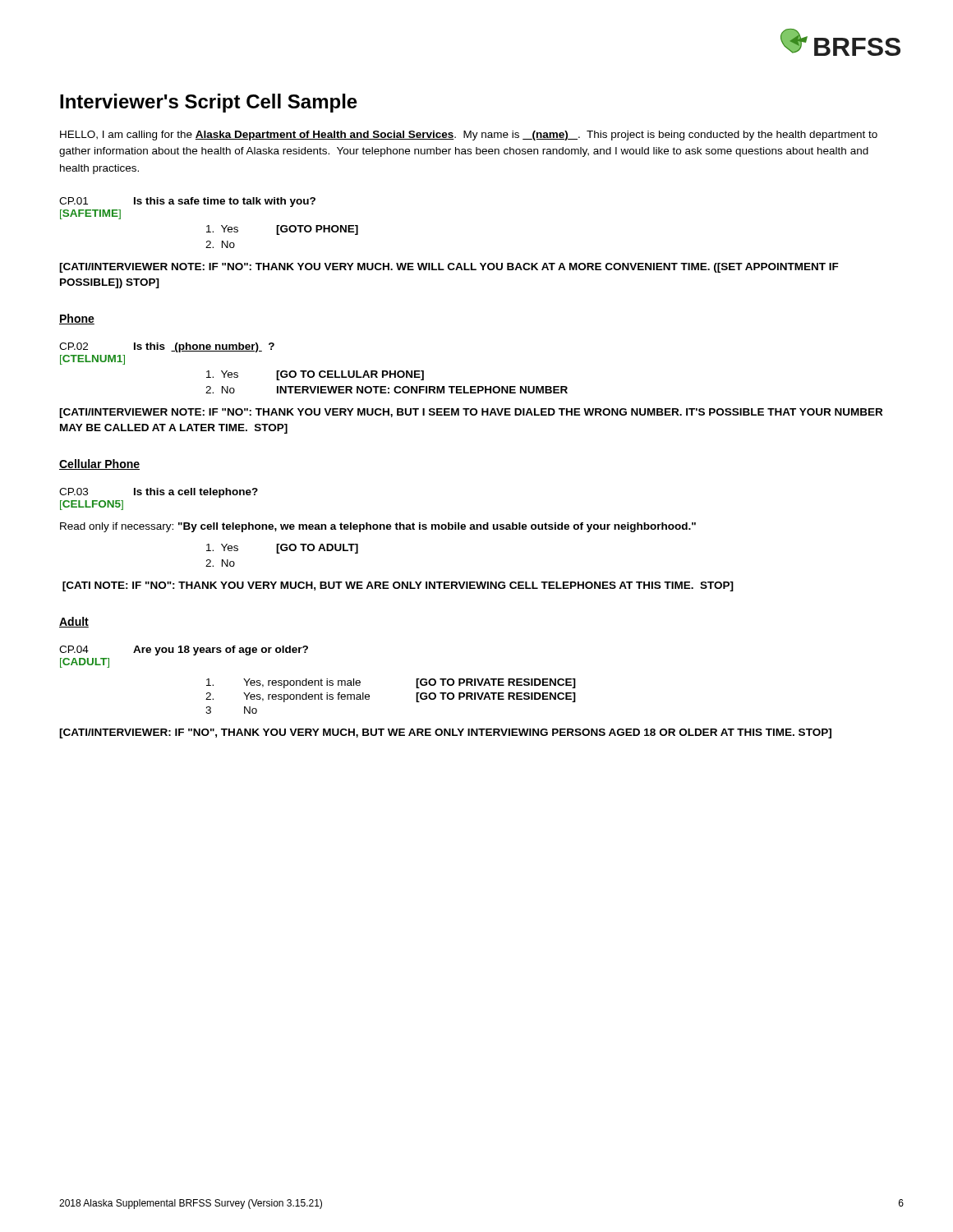This screenshot has height=1232, width=953.
Task: Click on the text block with the text "Read only if necessary: "By cell"
Action: tap(378, 526)
